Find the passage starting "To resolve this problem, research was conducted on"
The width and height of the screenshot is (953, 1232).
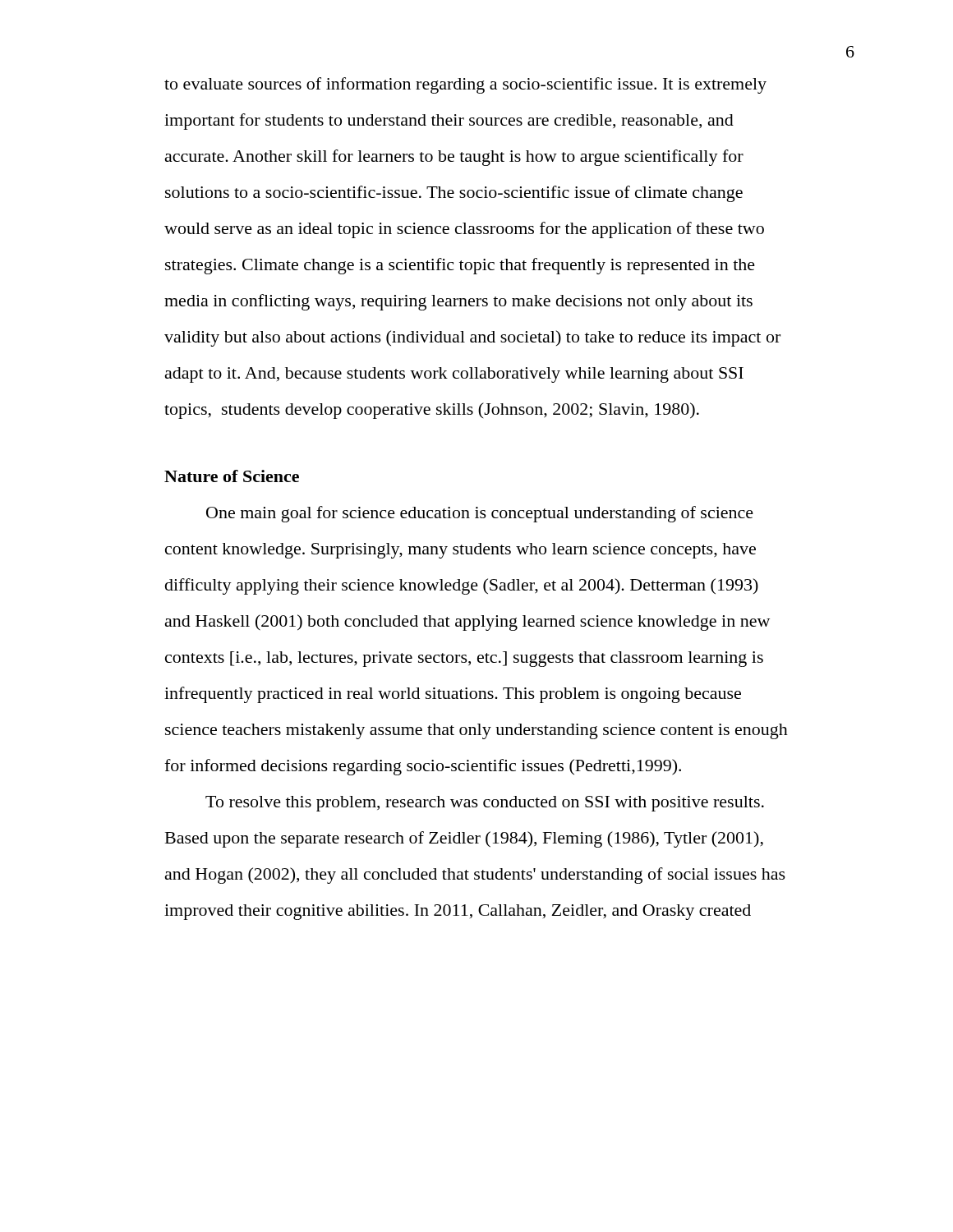click(485, 804)
